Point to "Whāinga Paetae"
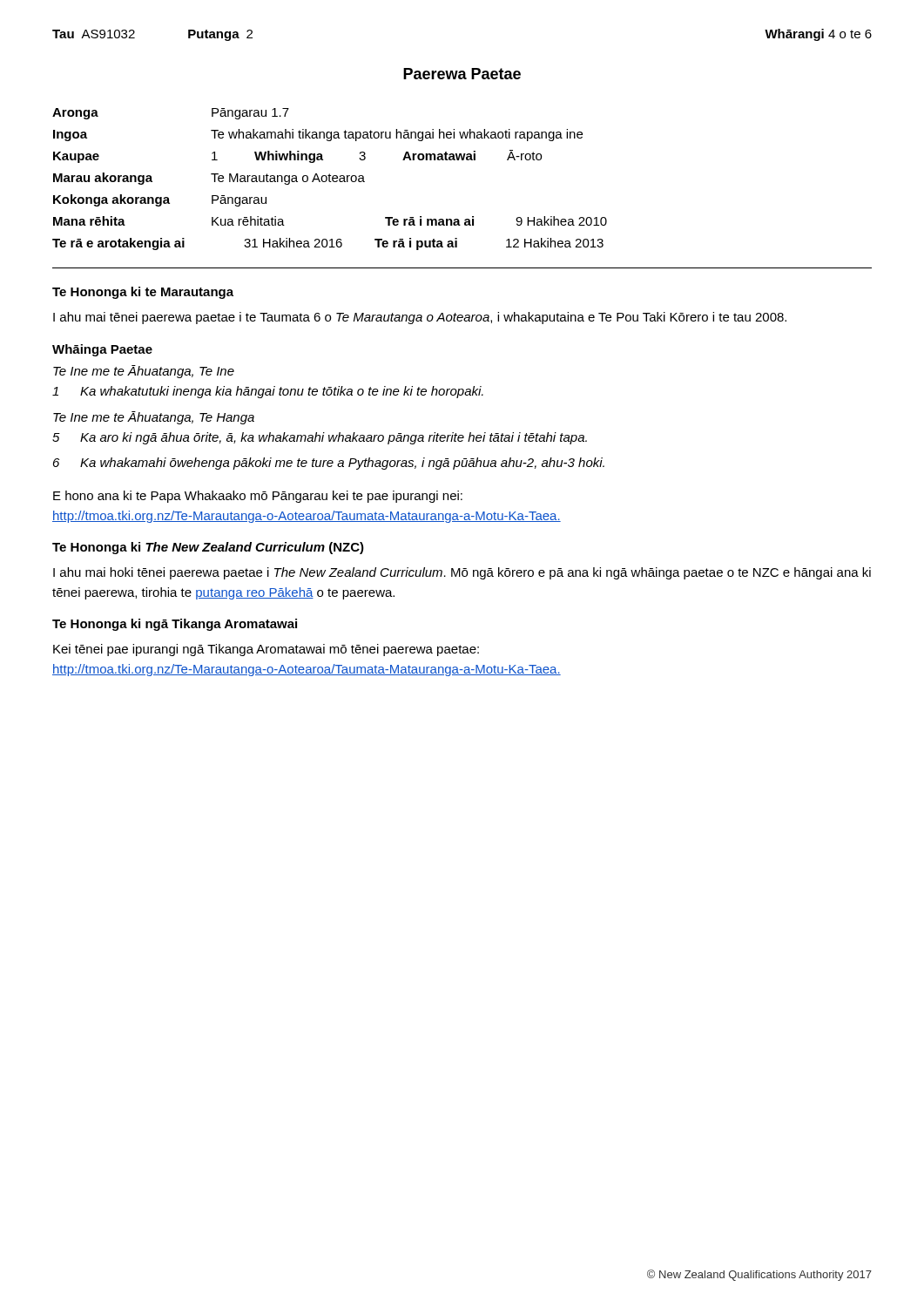The image size is (924, 1307). point(102,349)
